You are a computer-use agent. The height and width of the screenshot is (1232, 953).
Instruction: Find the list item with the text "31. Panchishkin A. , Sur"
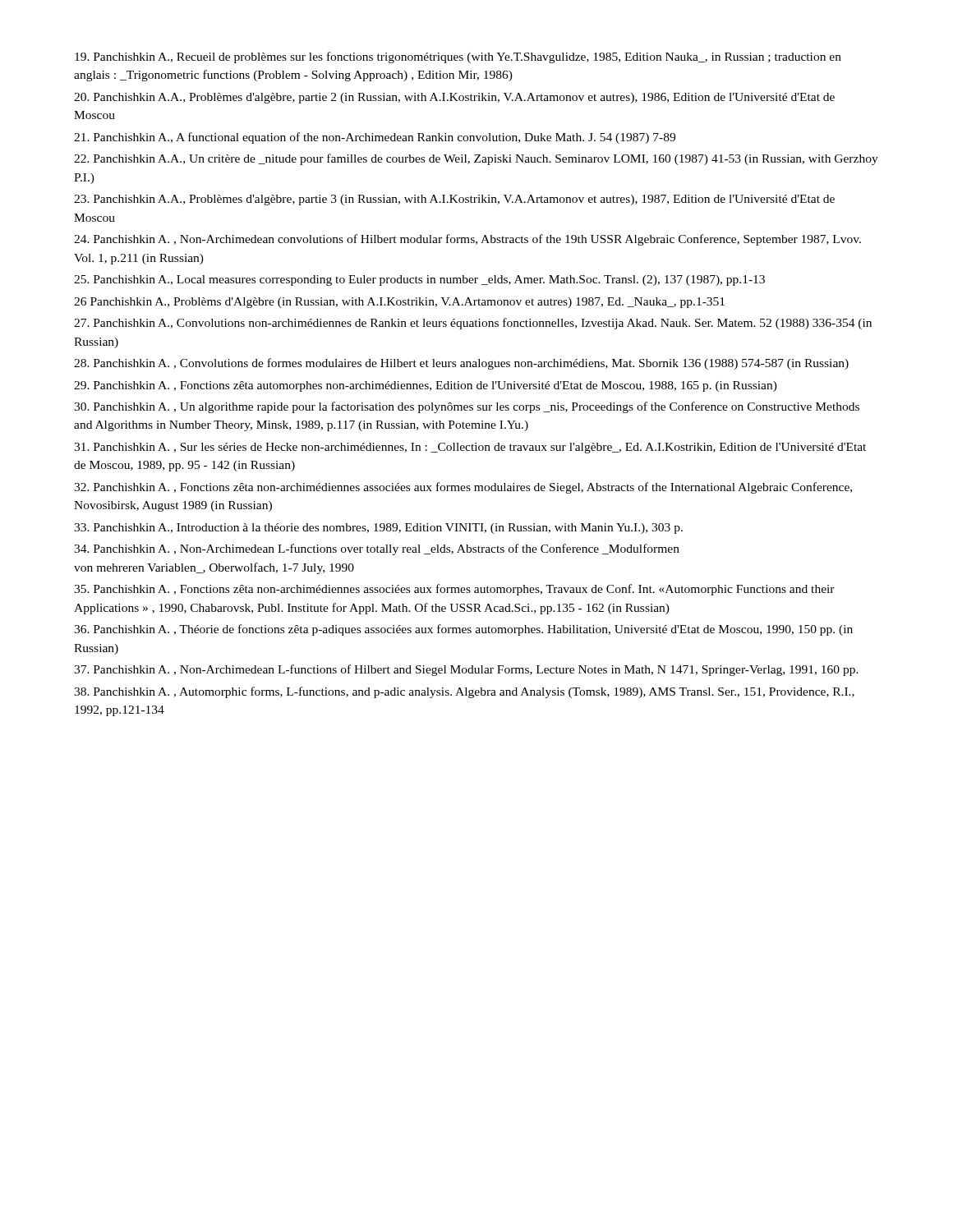coord(470,456)
